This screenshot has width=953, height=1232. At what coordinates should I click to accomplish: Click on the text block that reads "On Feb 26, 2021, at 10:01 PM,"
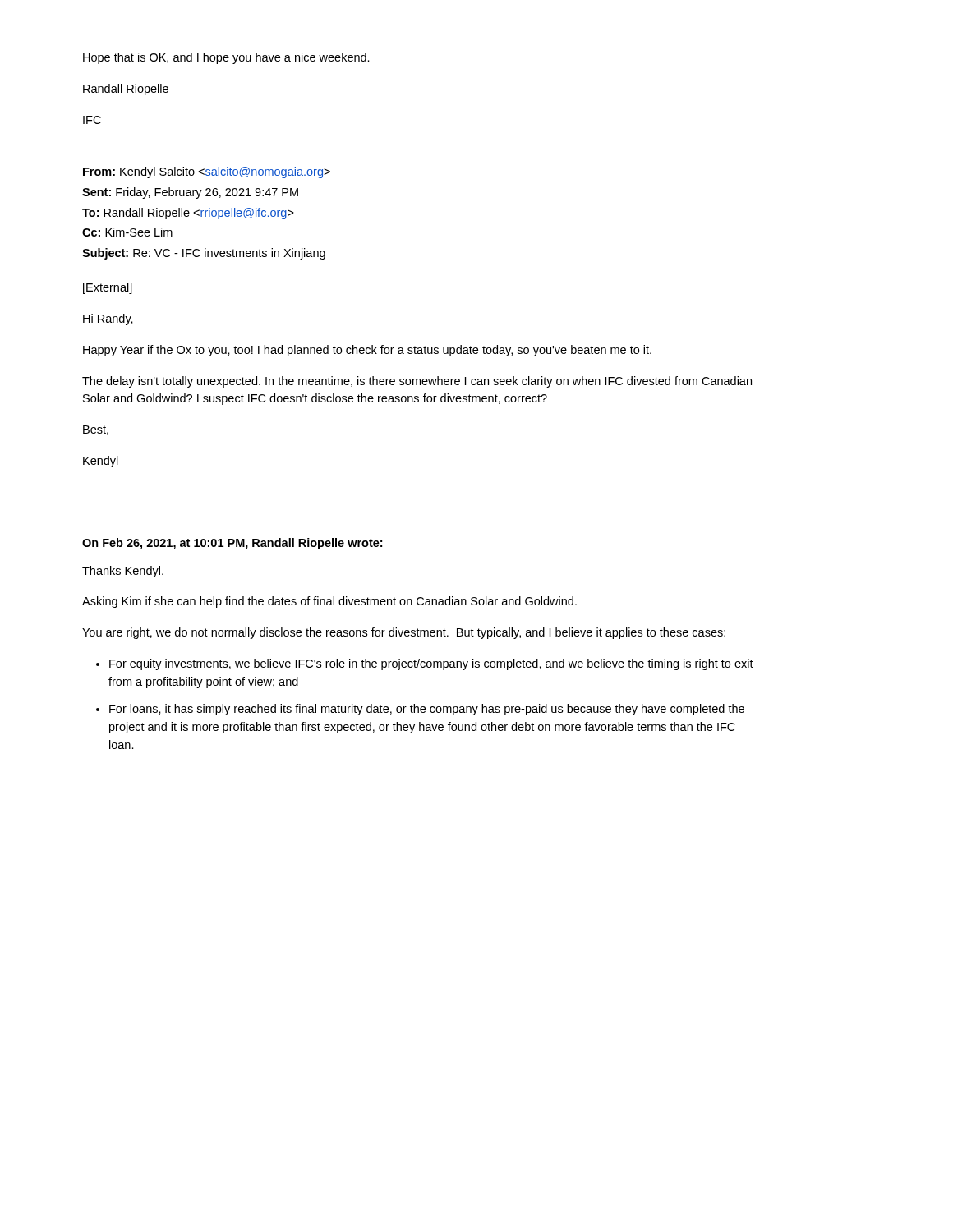click(233, 543)
